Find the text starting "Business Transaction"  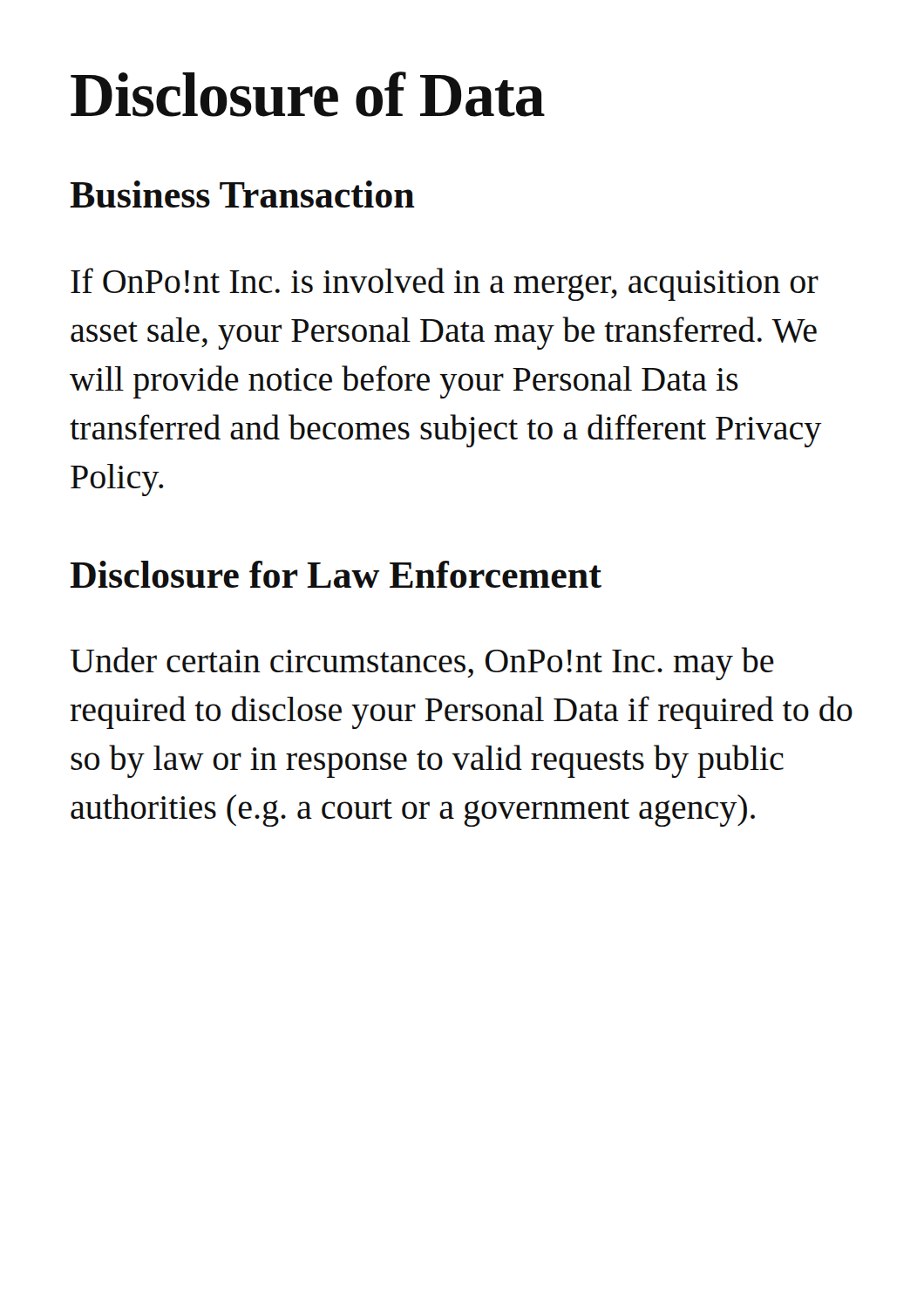(242, 194)
